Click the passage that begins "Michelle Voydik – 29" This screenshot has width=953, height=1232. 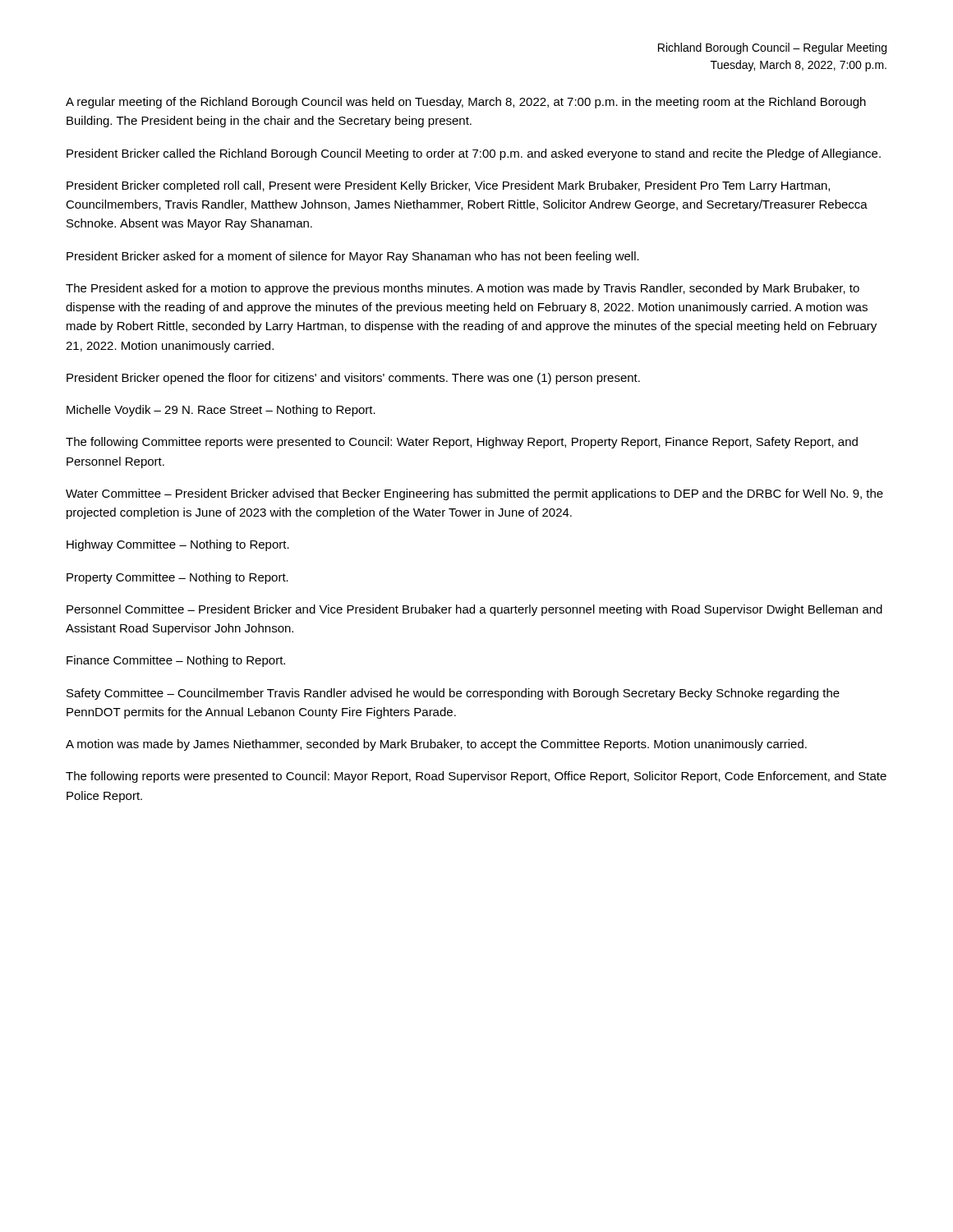point(221,409)
